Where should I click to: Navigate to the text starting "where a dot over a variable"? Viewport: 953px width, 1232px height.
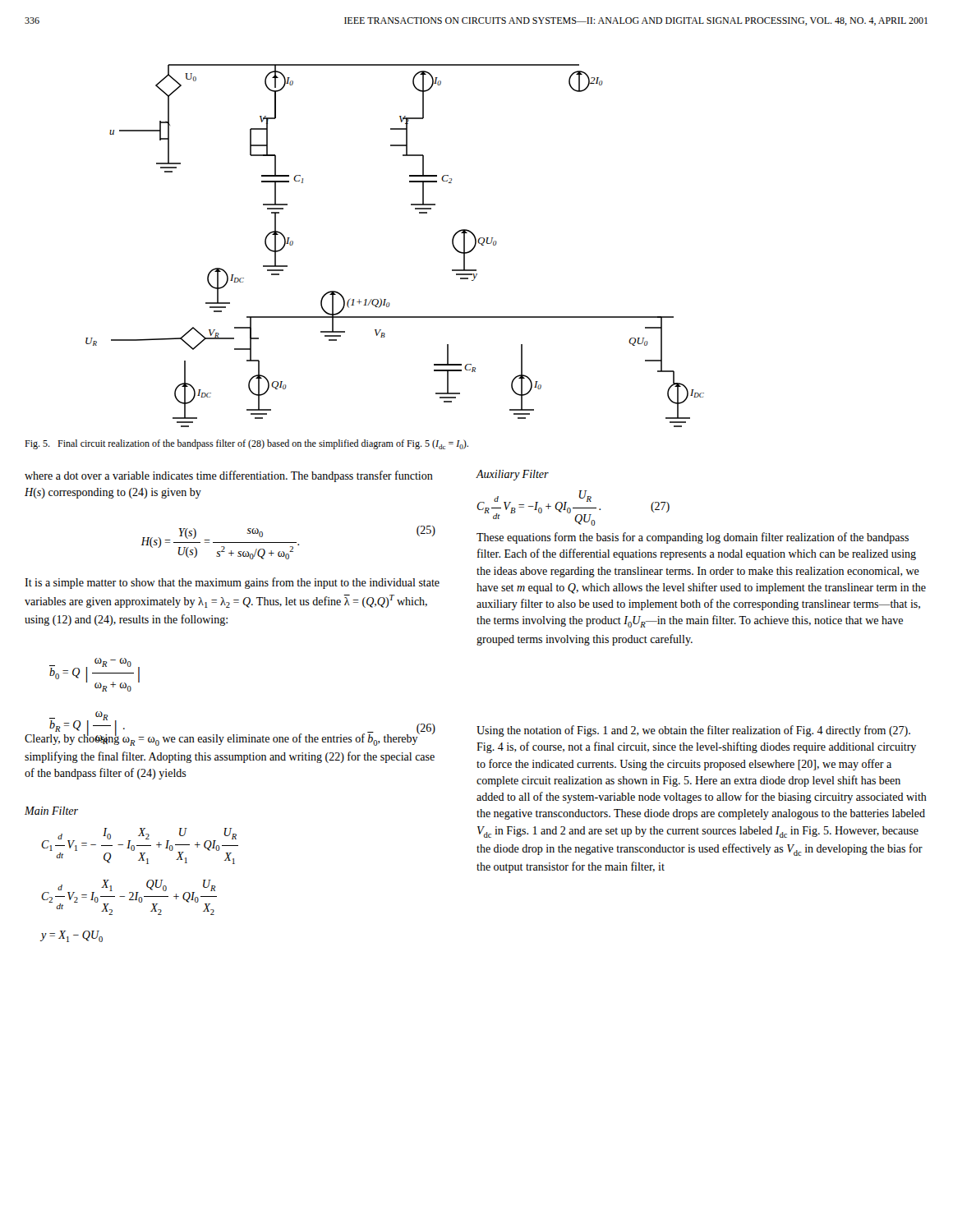coord(229,484)
